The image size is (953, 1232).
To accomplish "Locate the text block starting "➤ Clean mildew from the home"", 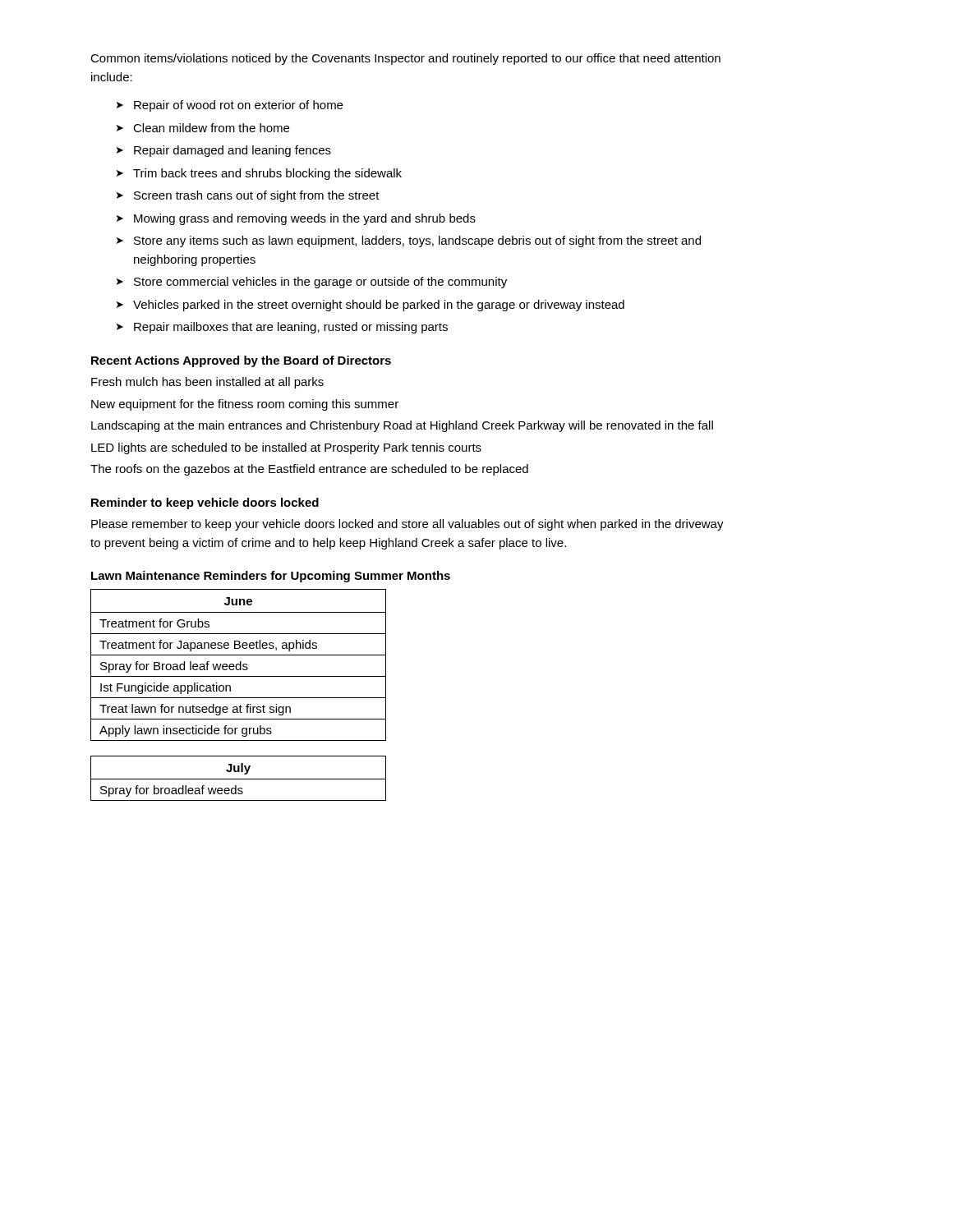I will click(x=203, y=128).
